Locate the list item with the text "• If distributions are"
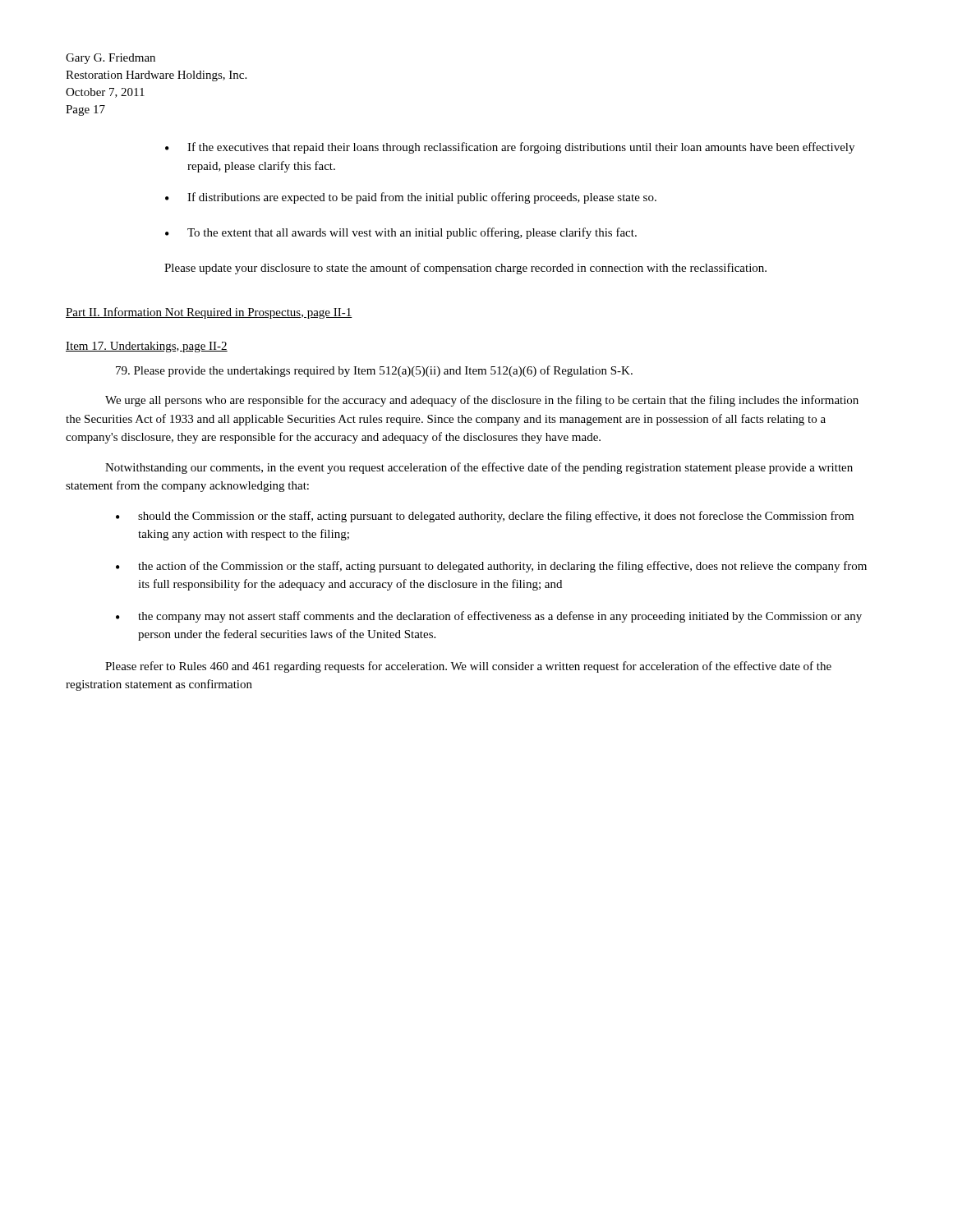The width and height of the screenshot is (953, 1232). point(518,199)
